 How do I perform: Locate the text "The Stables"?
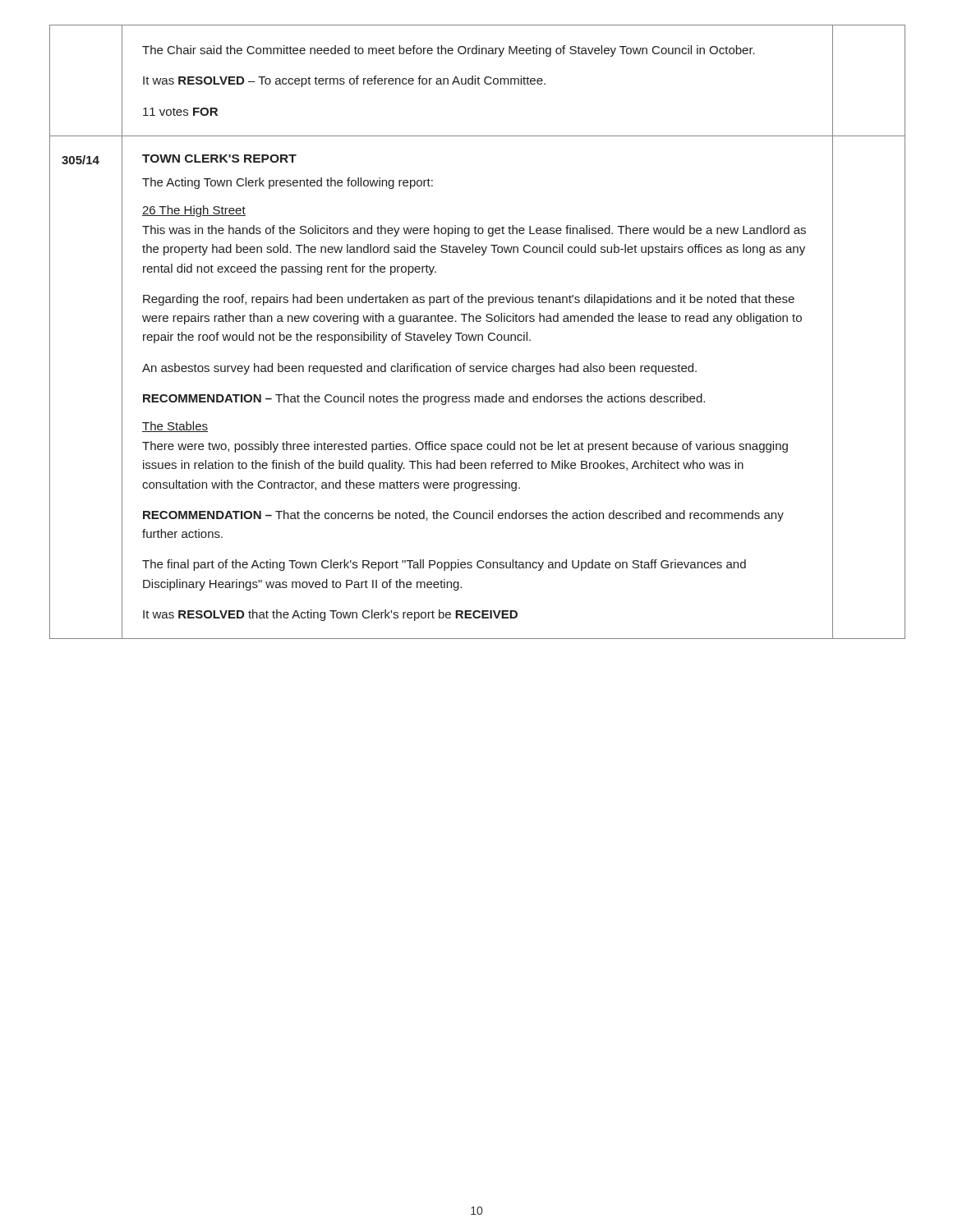click(175, 427)
